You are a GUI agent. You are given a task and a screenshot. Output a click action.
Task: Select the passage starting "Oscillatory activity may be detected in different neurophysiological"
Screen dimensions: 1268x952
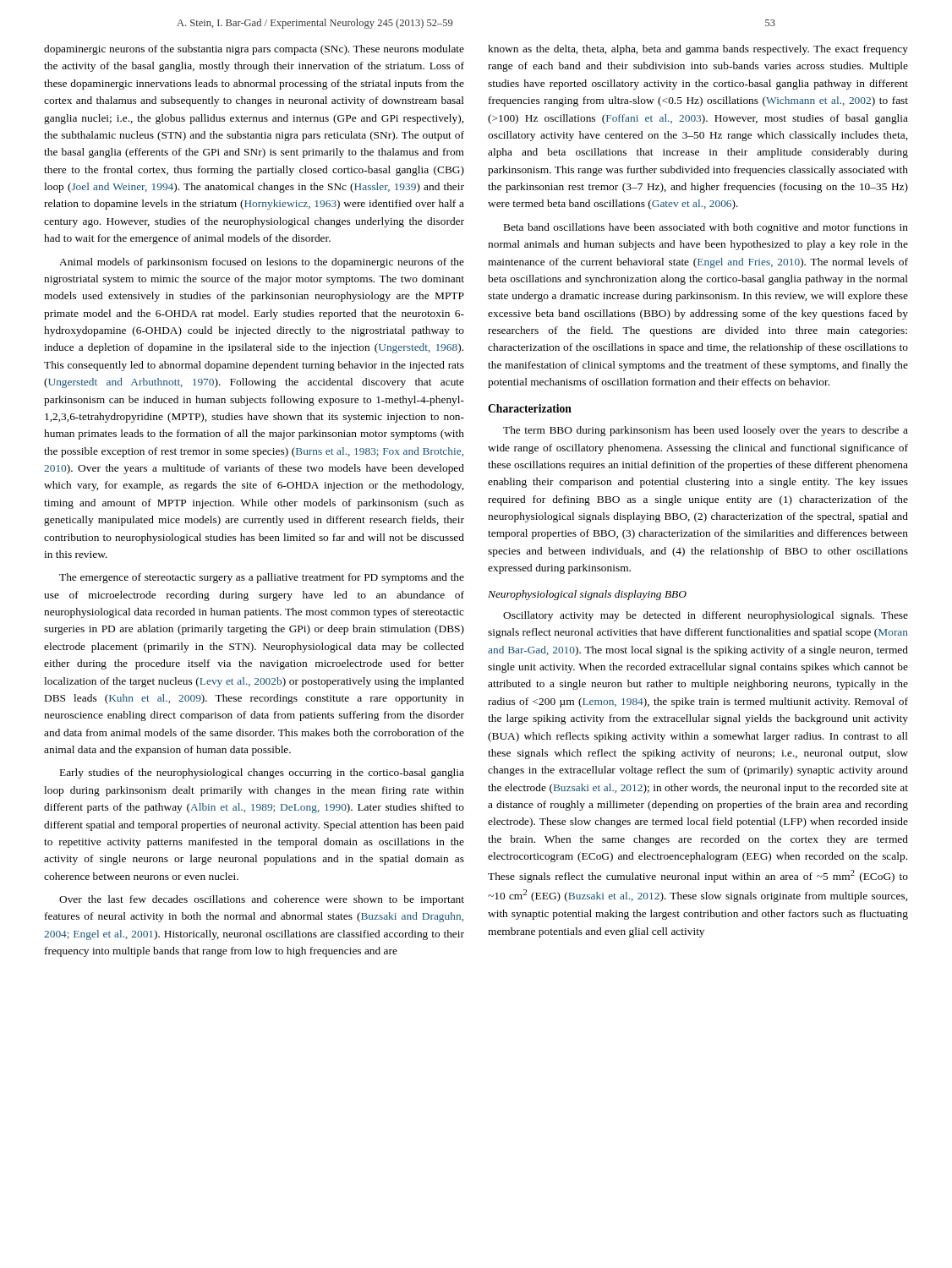pos(698,773)
